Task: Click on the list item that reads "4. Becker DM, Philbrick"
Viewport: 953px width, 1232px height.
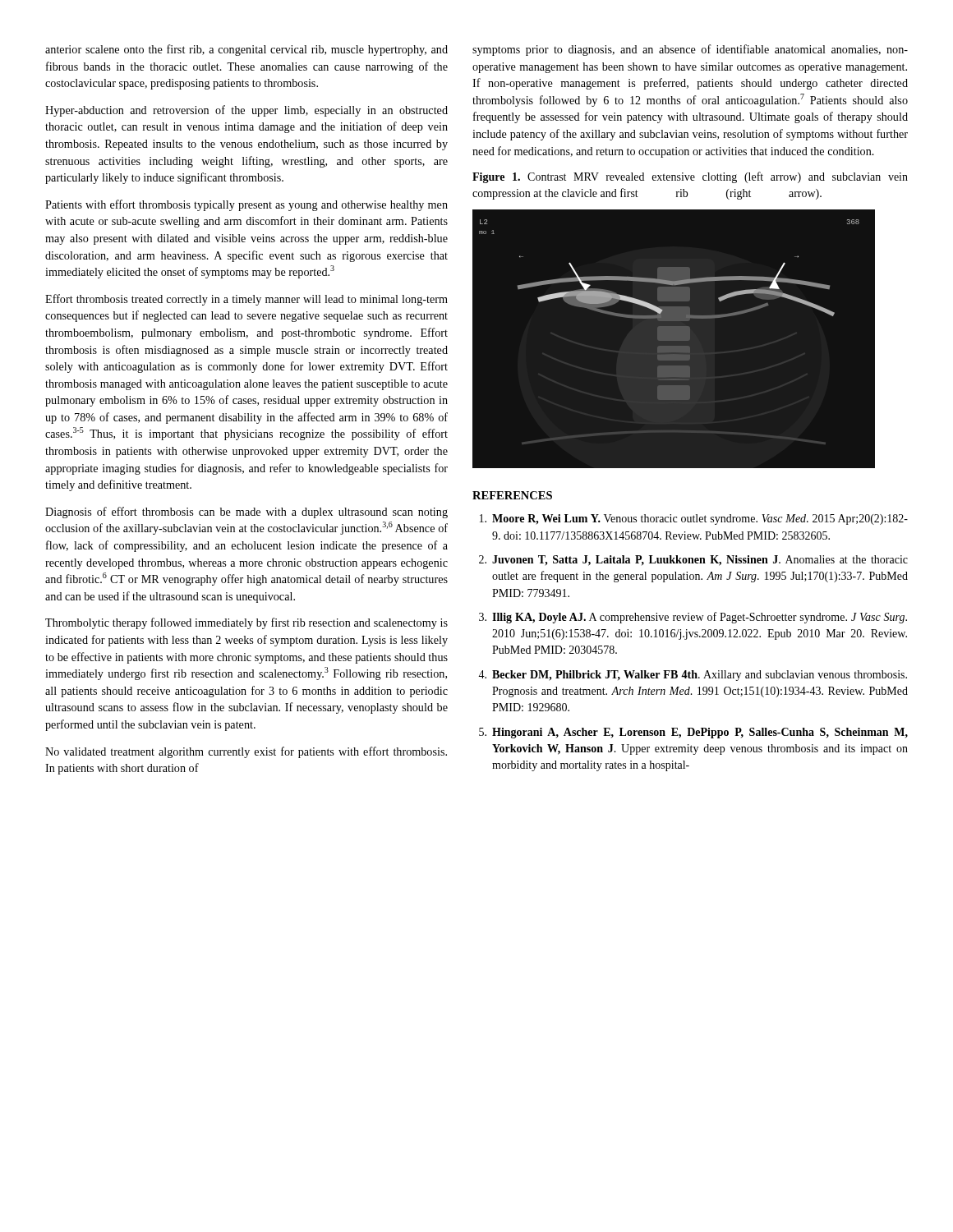Action: point(690,692)
